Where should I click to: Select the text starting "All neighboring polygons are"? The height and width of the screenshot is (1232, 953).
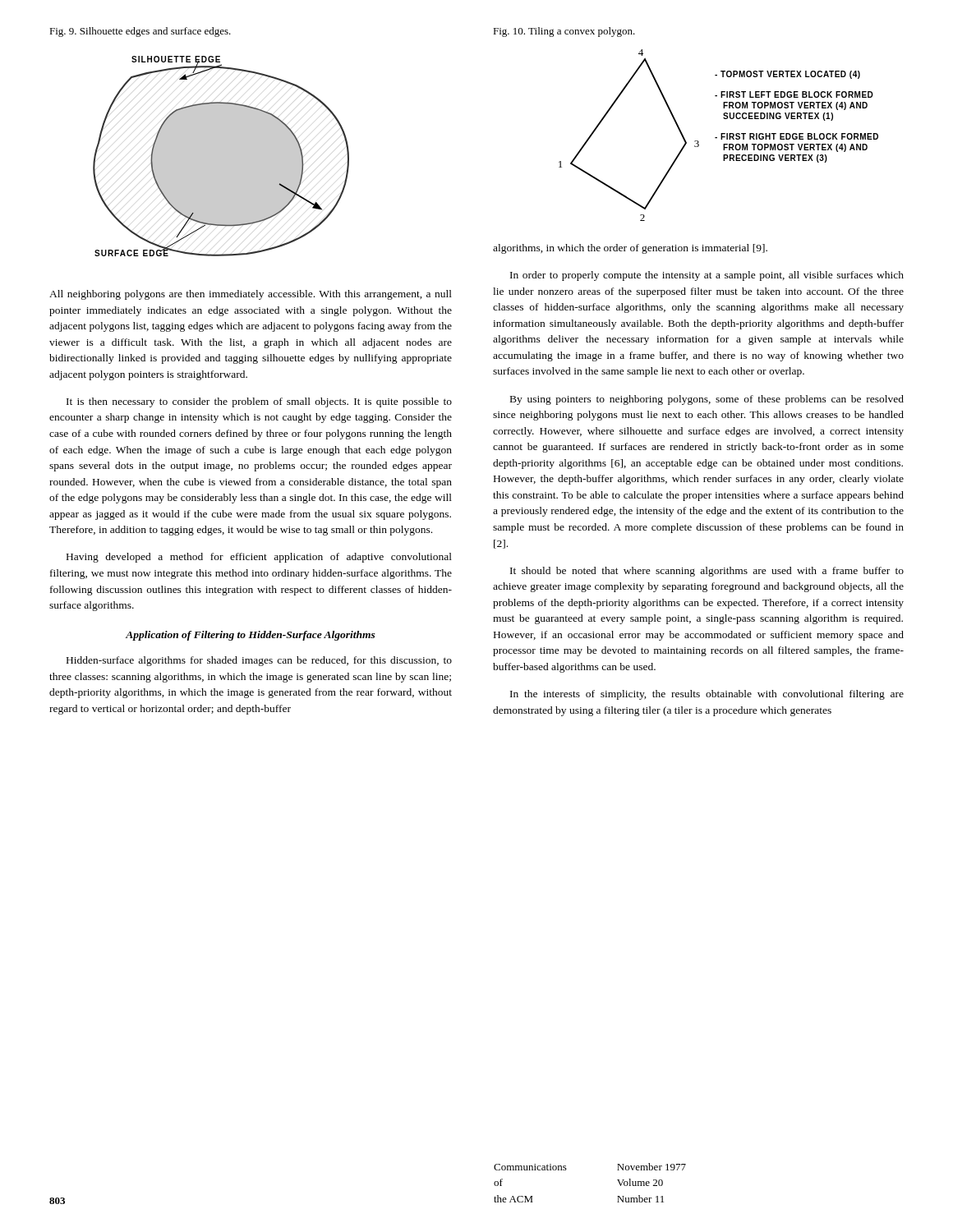coord(251,450)
